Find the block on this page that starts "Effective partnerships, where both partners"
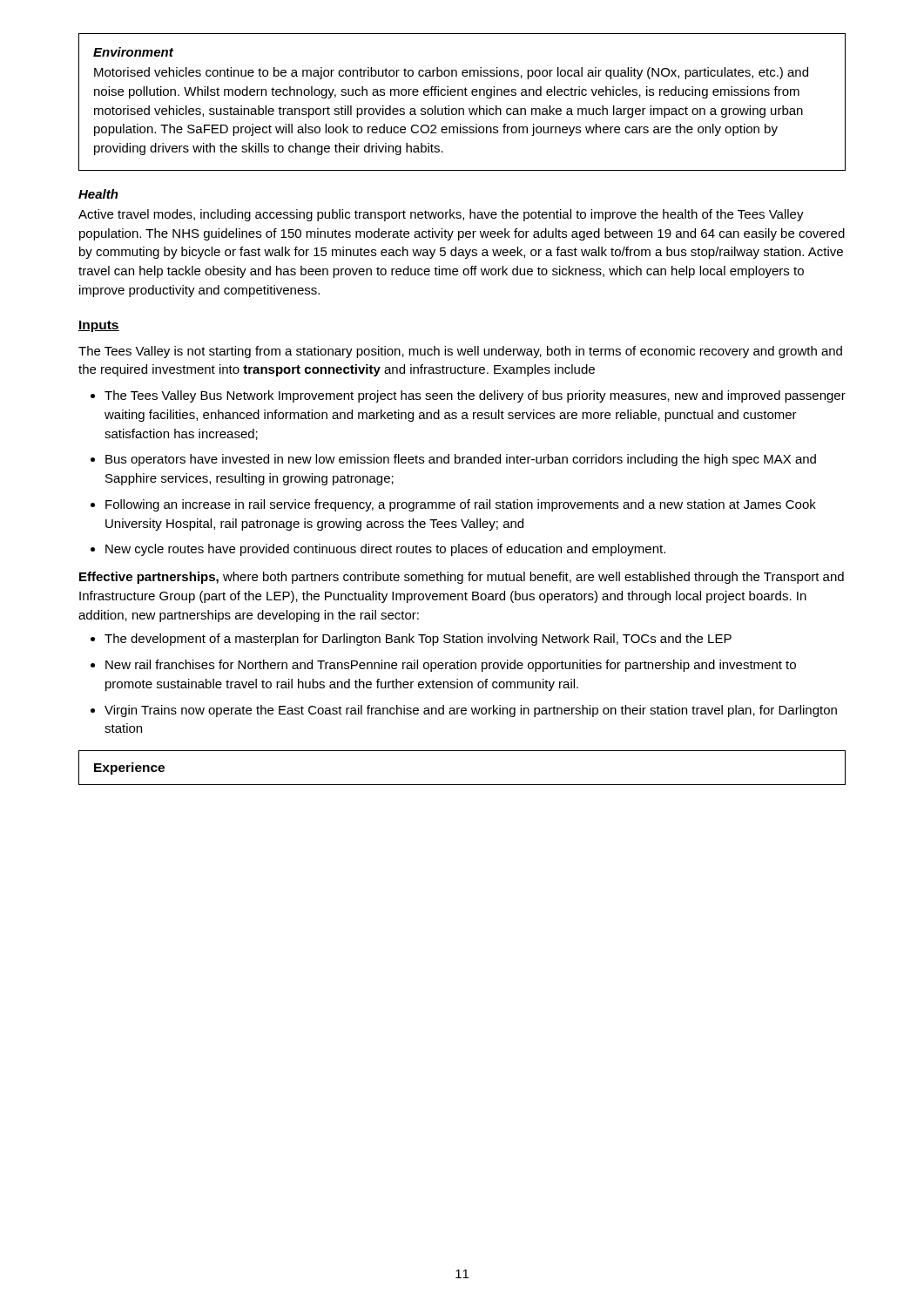924x1307 pixels. point(461,595)
